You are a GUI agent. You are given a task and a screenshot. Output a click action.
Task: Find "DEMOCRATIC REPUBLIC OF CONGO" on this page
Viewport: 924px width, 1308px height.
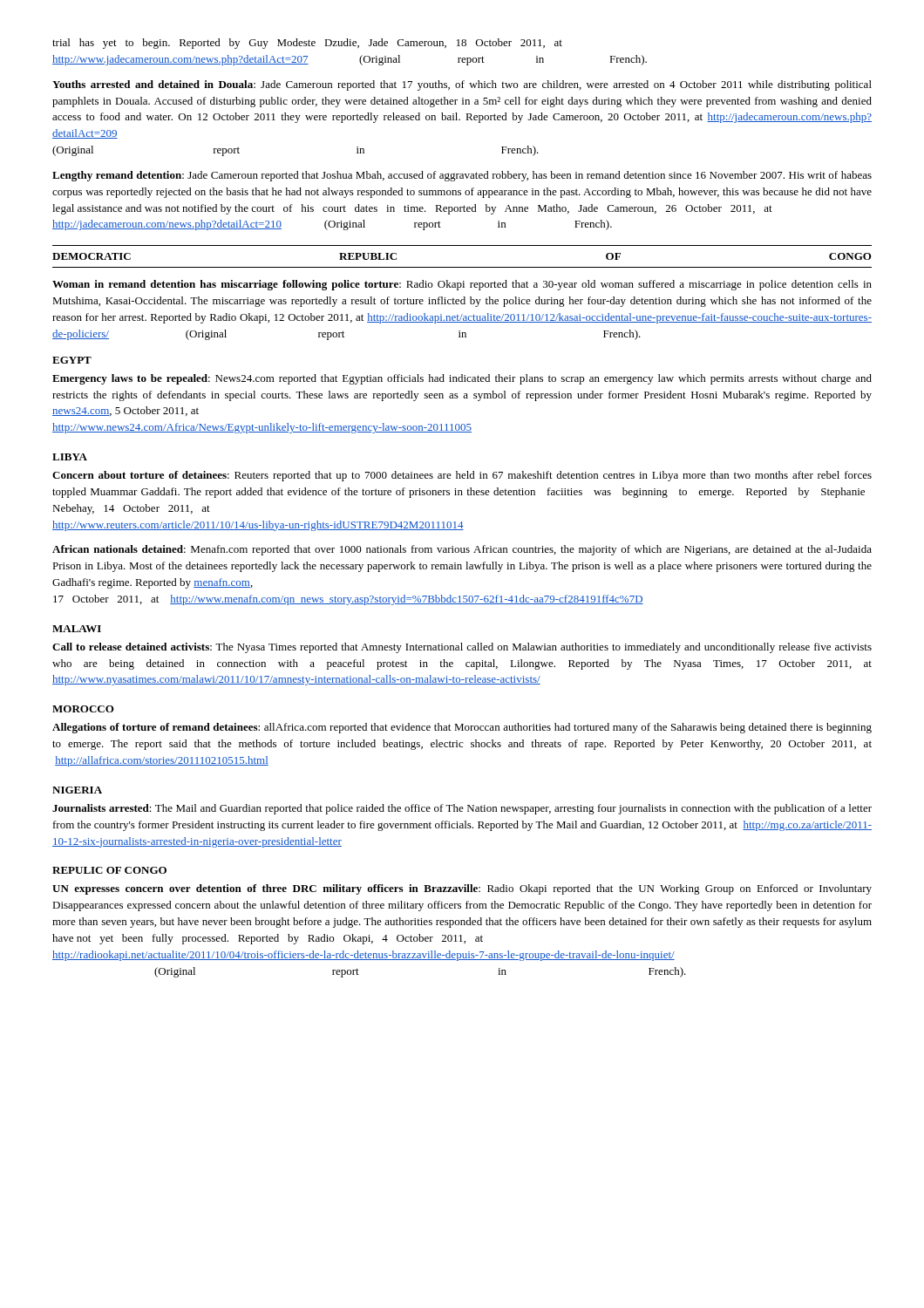tap(462, 257)
